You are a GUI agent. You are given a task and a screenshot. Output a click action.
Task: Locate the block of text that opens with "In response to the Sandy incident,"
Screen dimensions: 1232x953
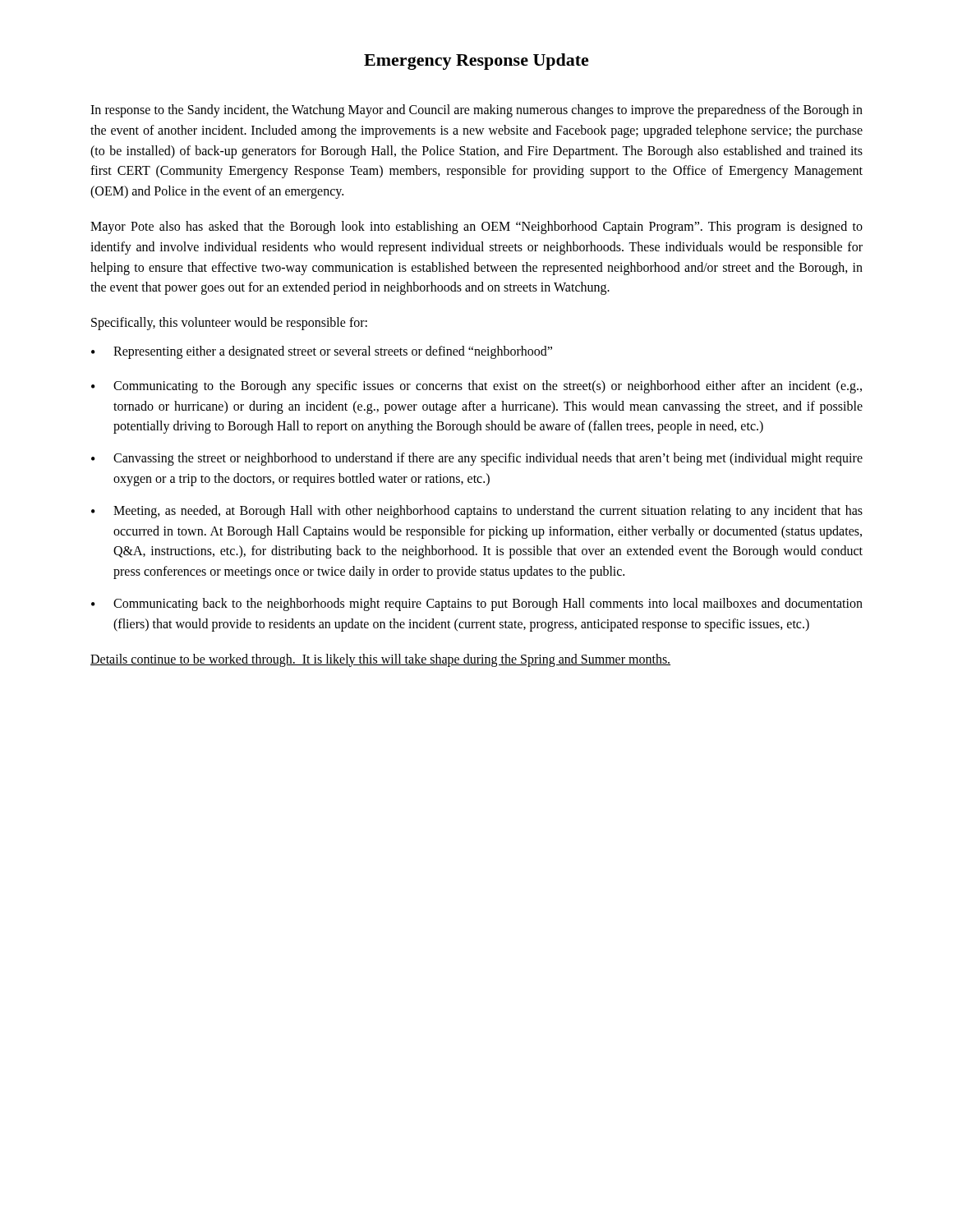click(476, 150)
